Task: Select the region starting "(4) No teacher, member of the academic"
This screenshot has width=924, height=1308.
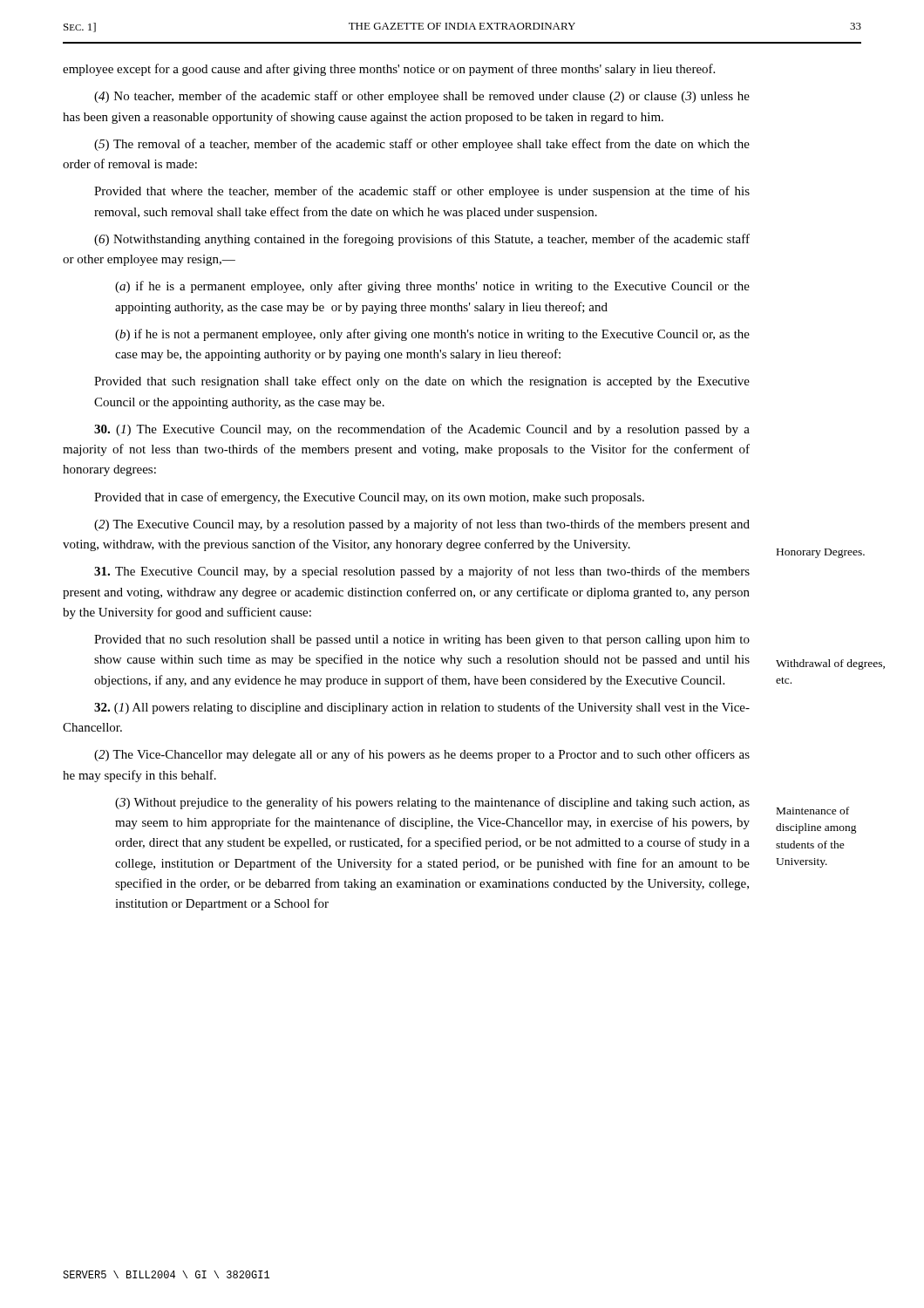Action: pos(406,106)
